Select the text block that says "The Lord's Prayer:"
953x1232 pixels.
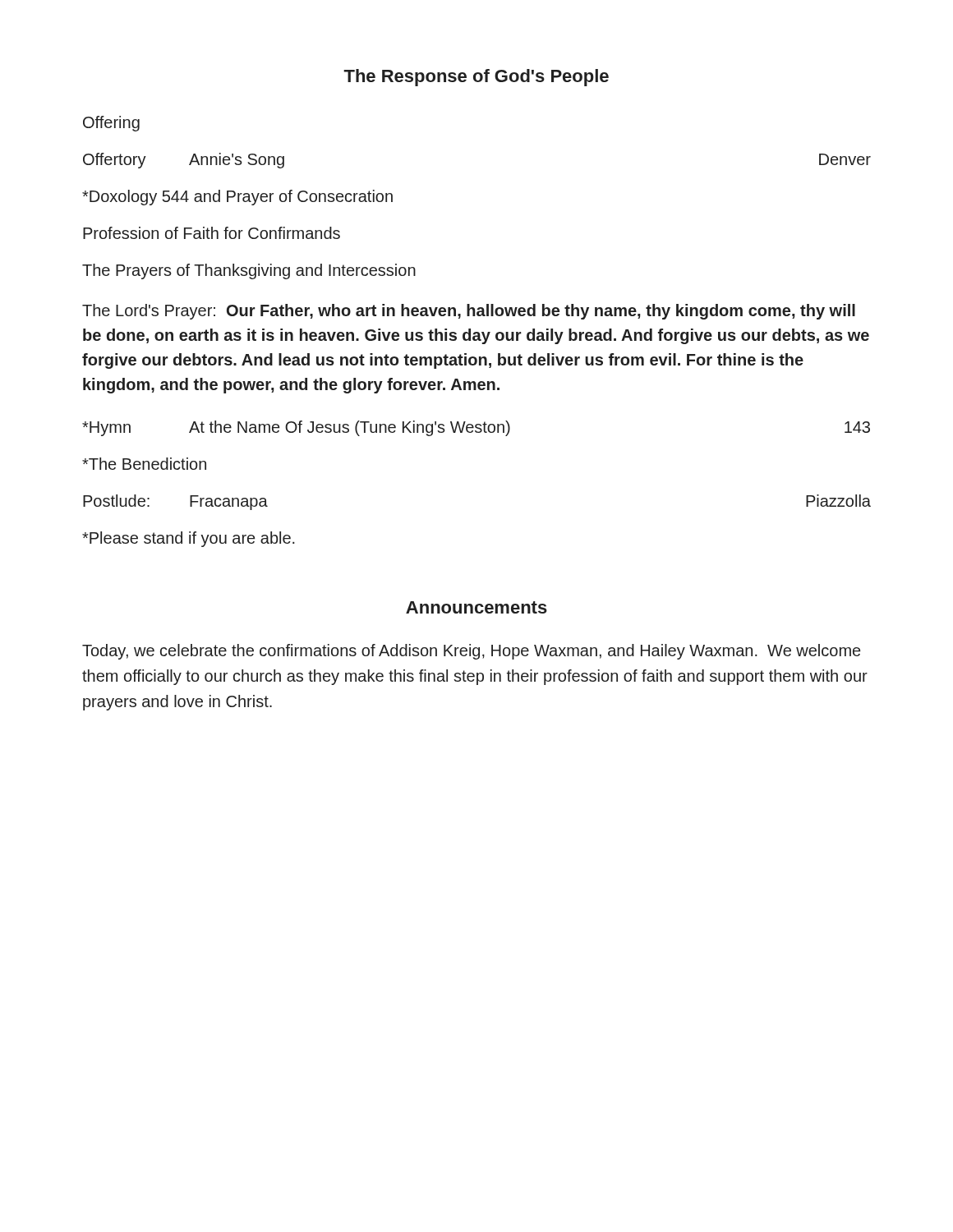coord(476,347)
